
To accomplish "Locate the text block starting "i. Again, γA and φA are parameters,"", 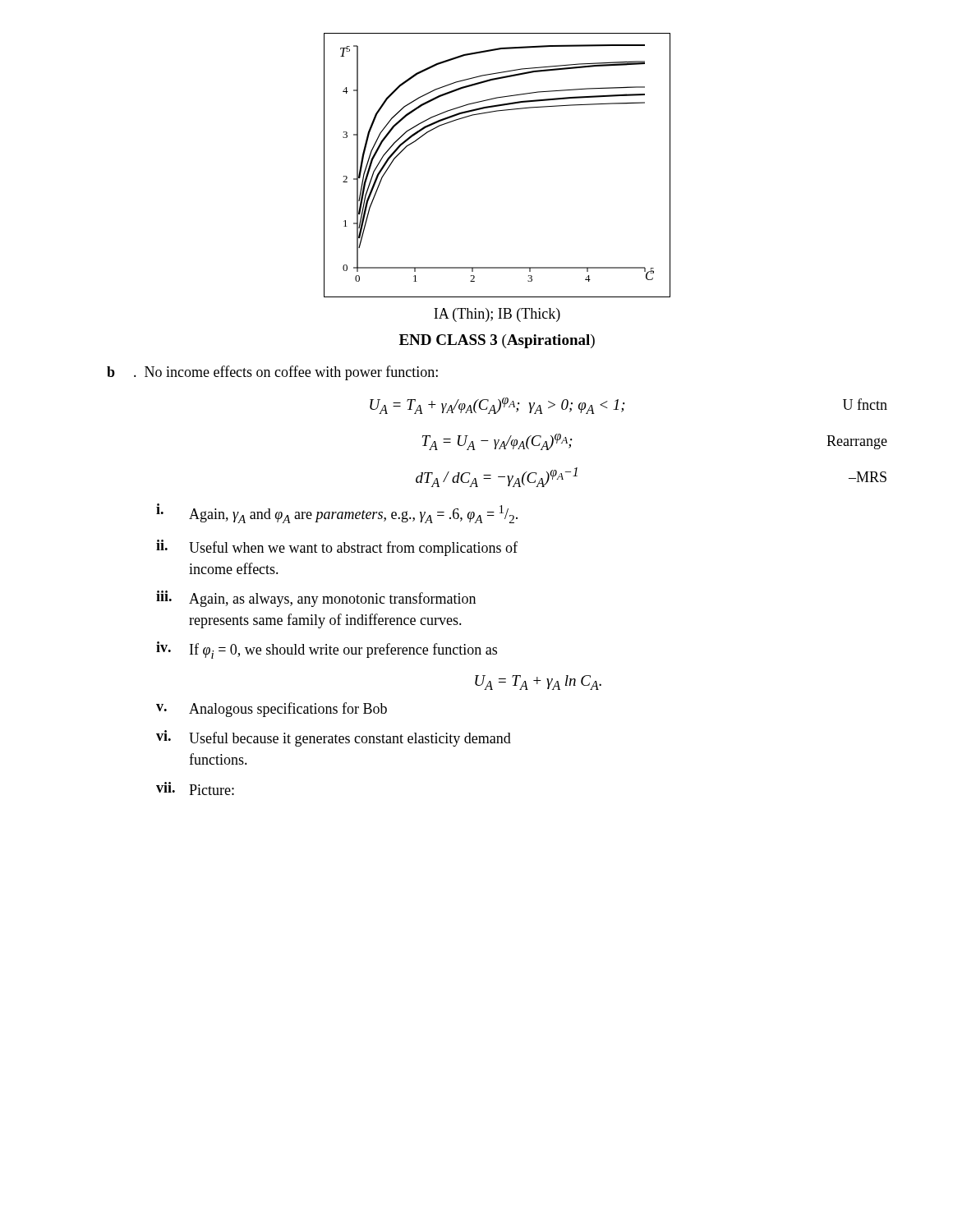I will 337,515.
